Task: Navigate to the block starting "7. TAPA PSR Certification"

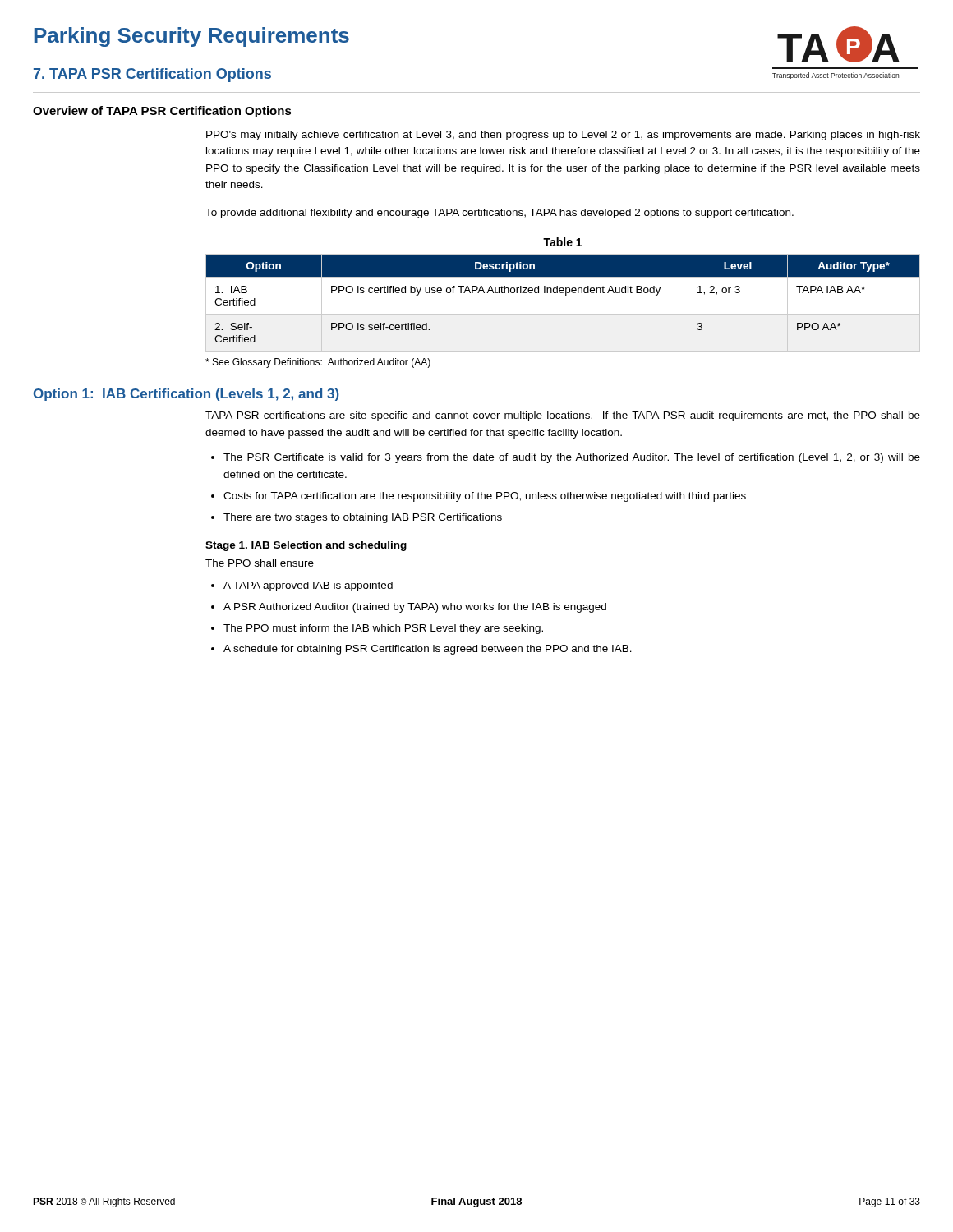Action: click(x=152, y=74)
